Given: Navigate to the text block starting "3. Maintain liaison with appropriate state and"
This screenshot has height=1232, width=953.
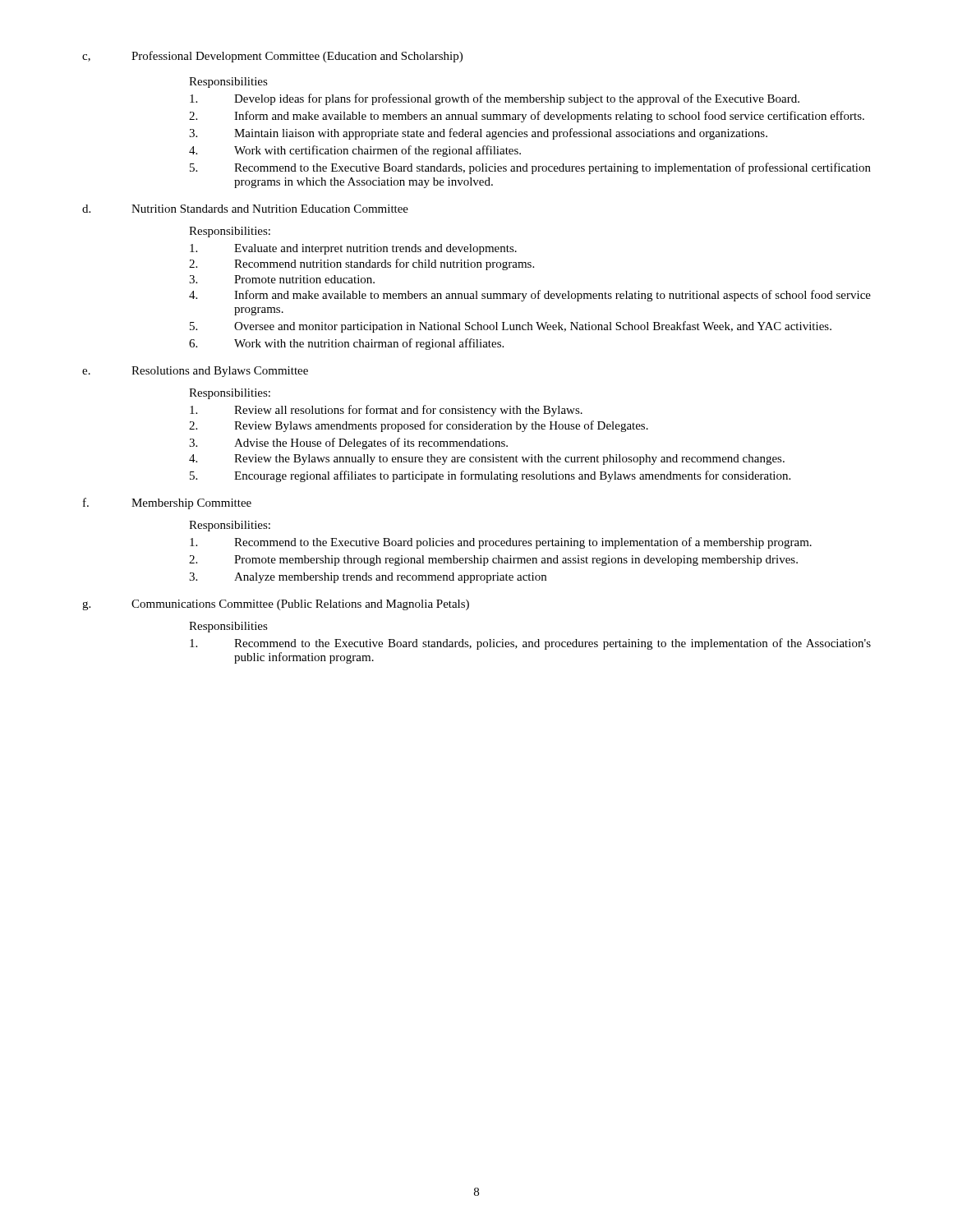Looking at the screenshot, I should [x=530, y=133].
